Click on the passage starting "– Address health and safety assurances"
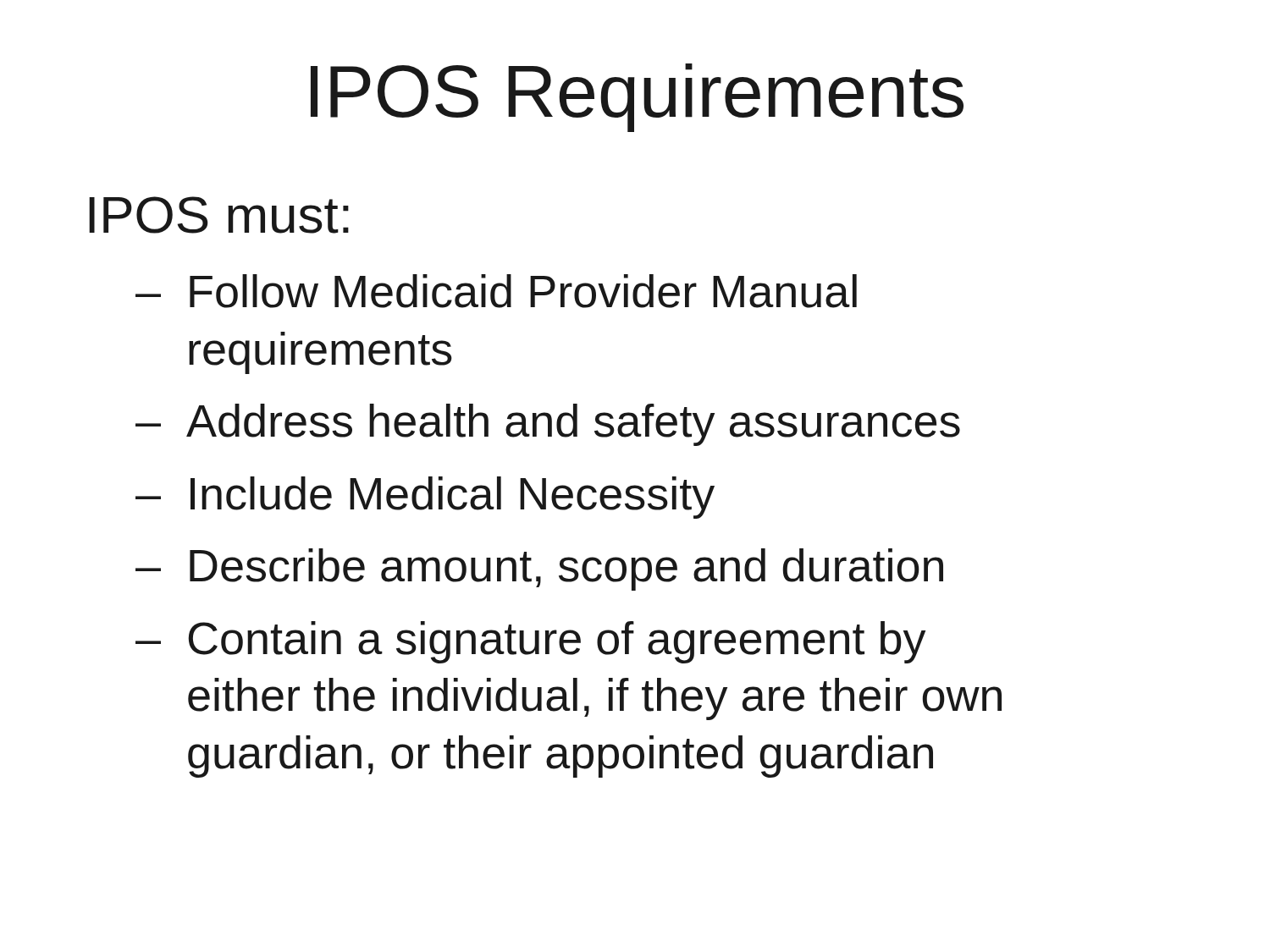The height and width of the screenshot is (952, 1270). 660,421
